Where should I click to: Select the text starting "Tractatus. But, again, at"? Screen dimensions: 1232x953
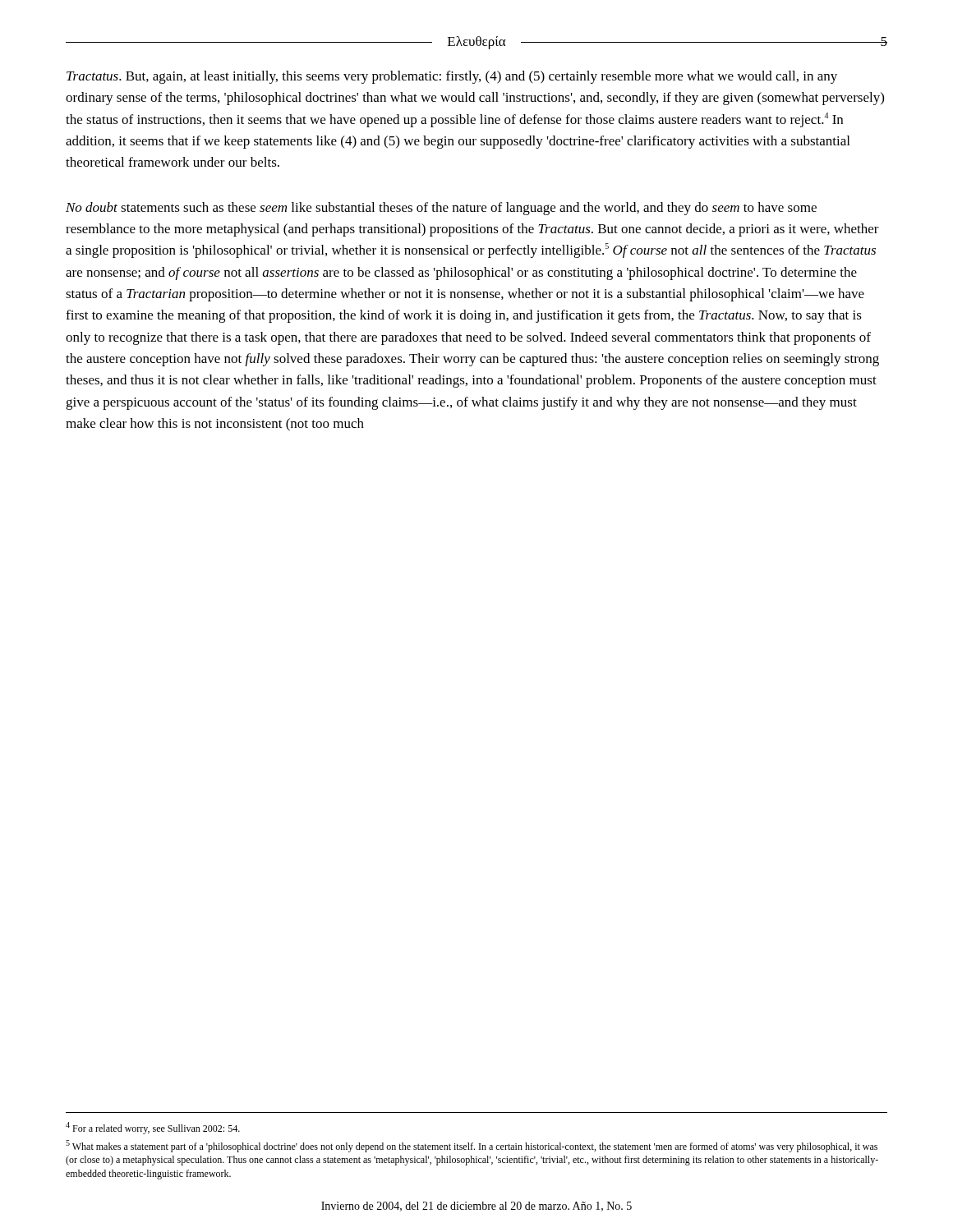[x=476, y=120]
